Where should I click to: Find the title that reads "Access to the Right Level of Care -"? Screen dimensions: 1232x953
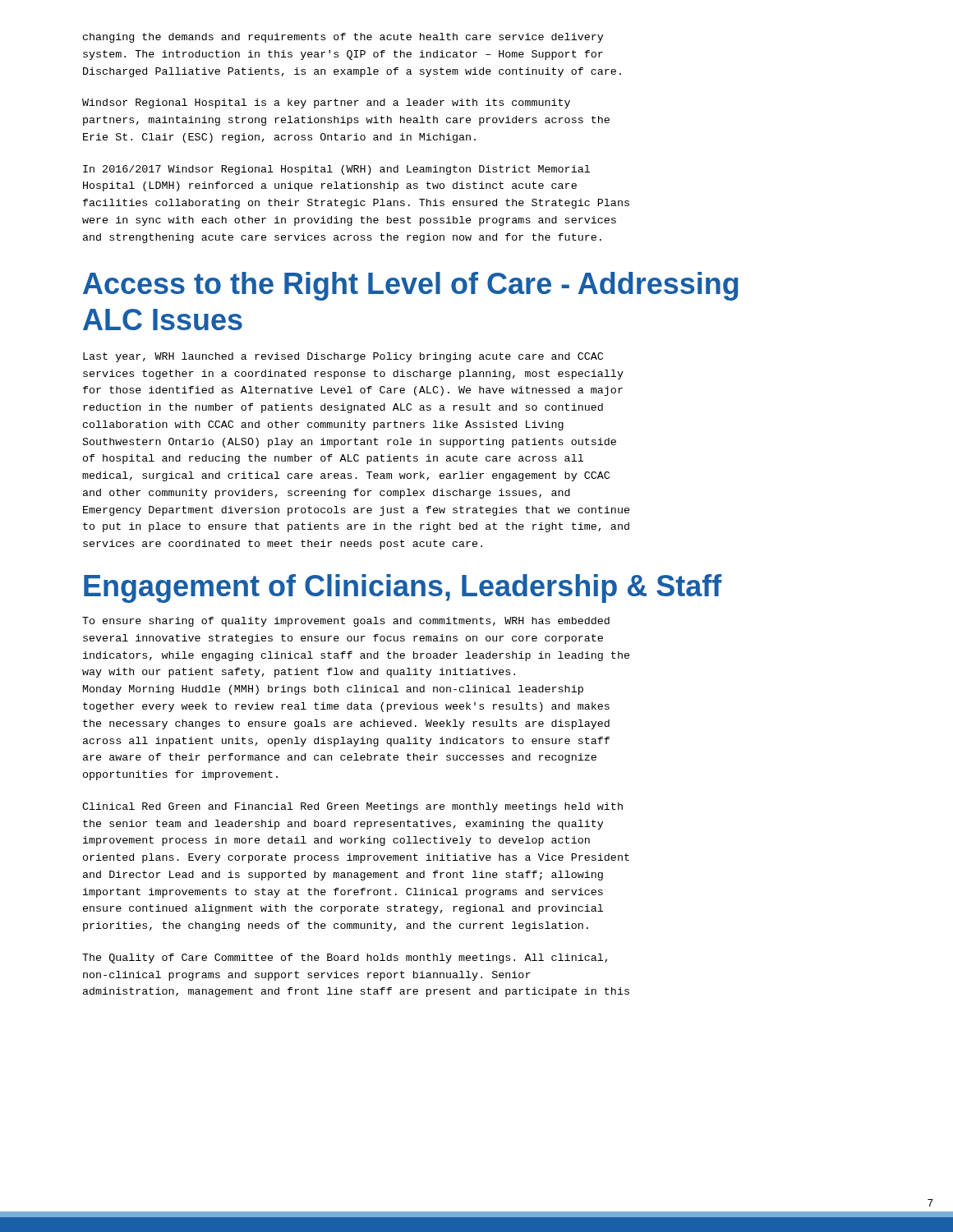(x=485, y=302)
